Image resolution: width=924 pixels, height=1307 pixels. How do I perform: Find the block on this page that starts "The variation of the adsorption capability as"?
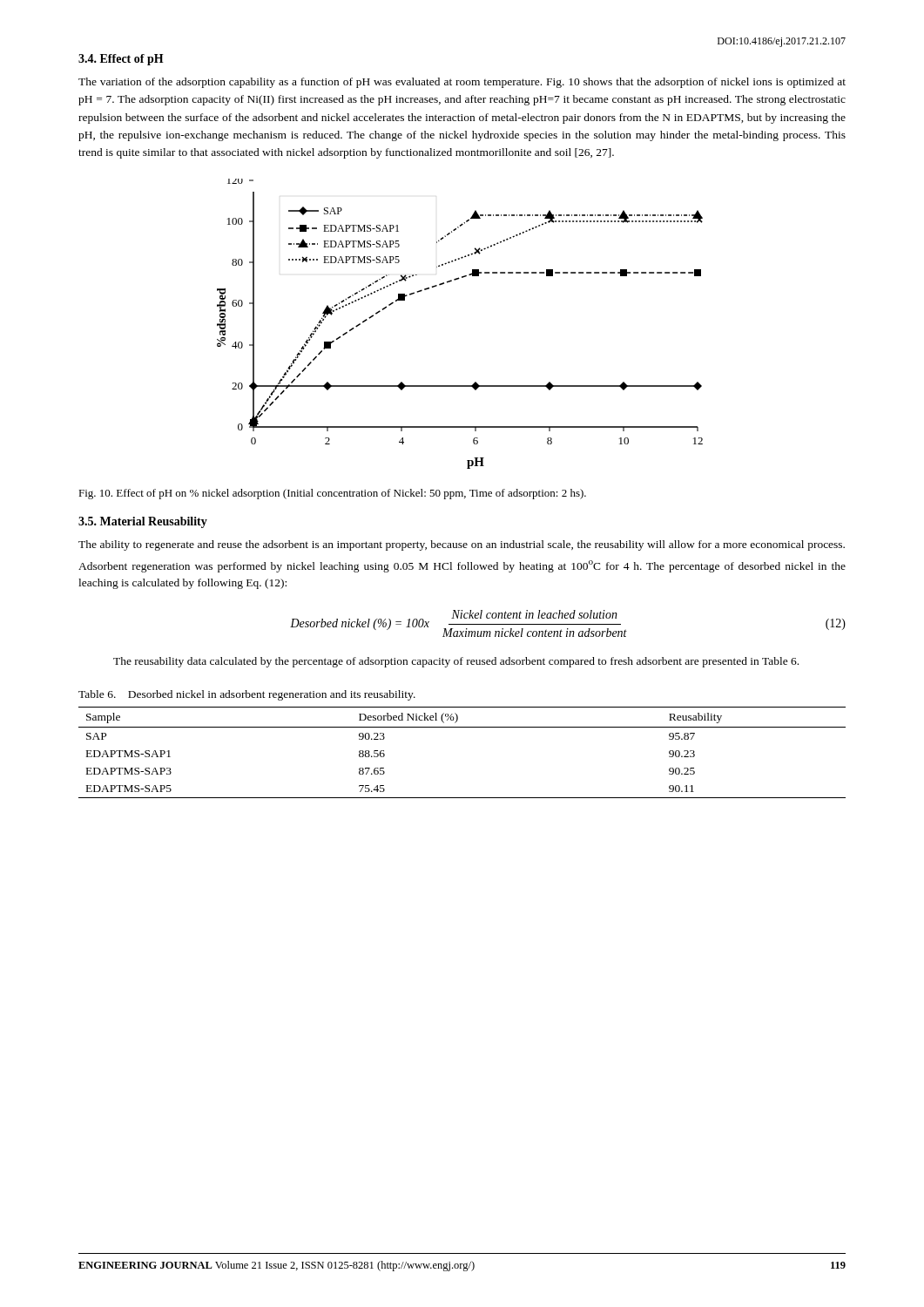[462, 117]
